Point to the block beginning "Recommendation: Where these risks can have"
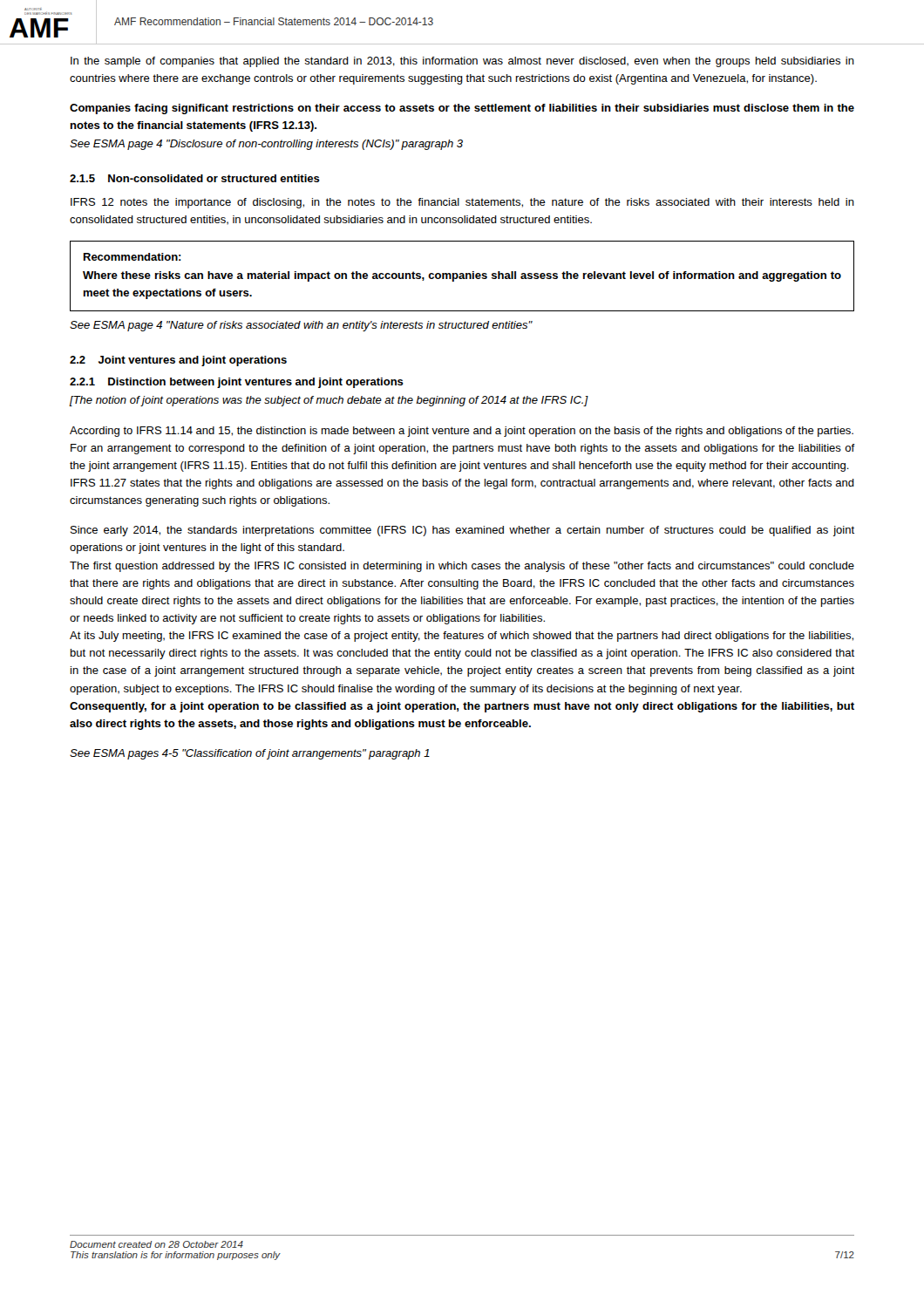 click(x=462, y=276)
